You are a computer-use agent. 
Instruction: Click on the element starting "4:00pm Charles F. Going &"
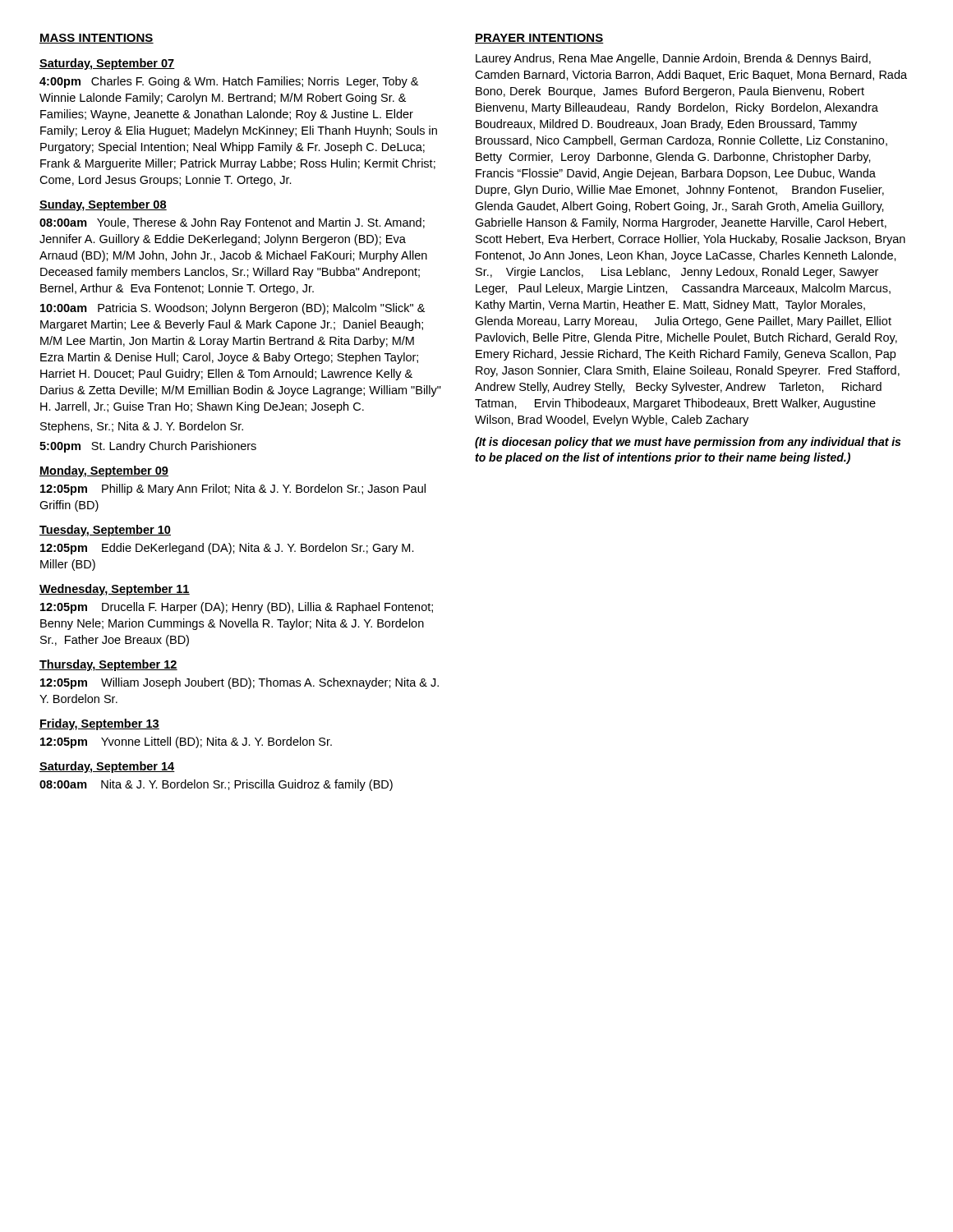click(x=241, y=130)
